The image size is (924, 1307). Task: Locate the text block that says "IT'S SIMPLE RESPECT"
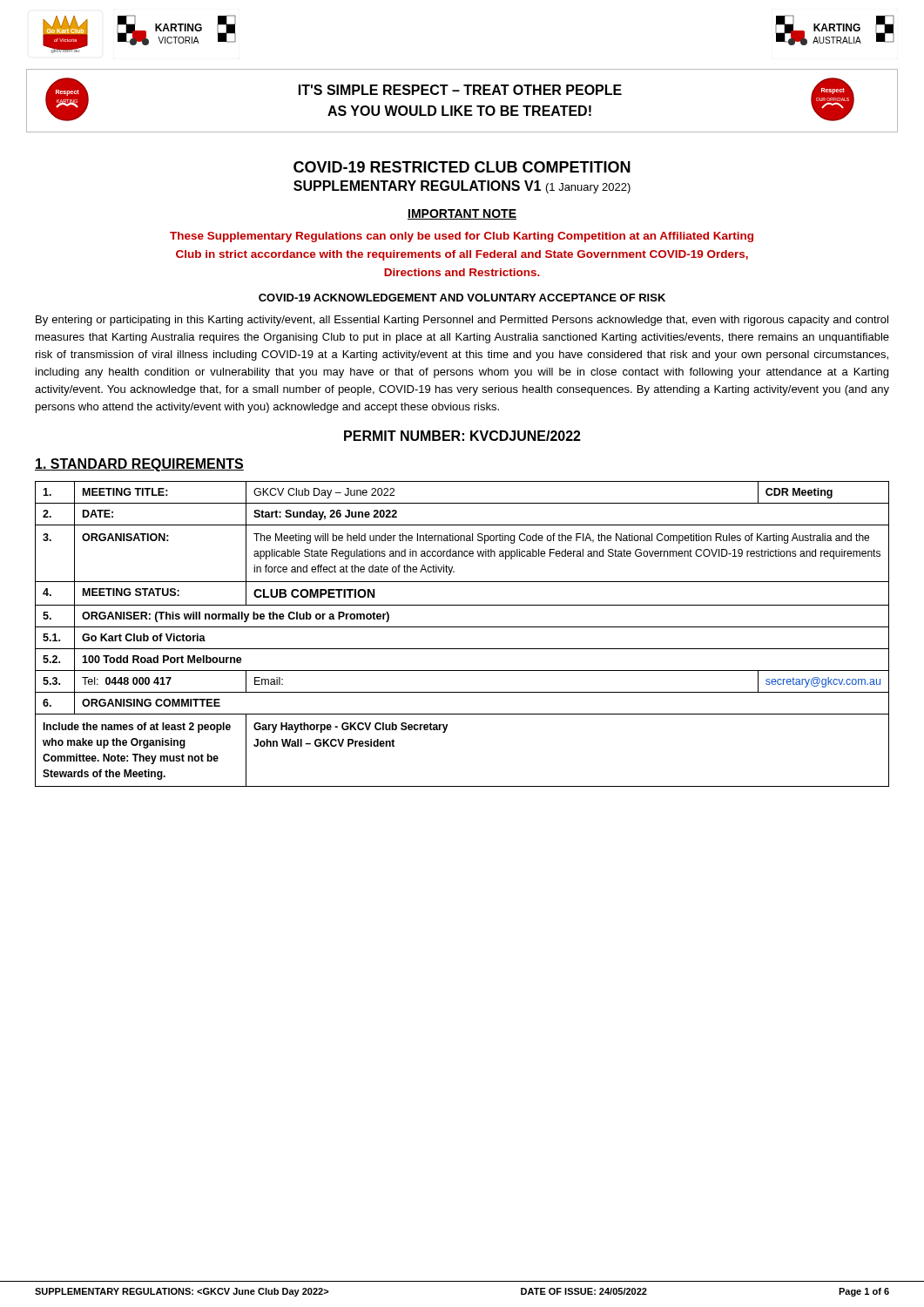460,100
